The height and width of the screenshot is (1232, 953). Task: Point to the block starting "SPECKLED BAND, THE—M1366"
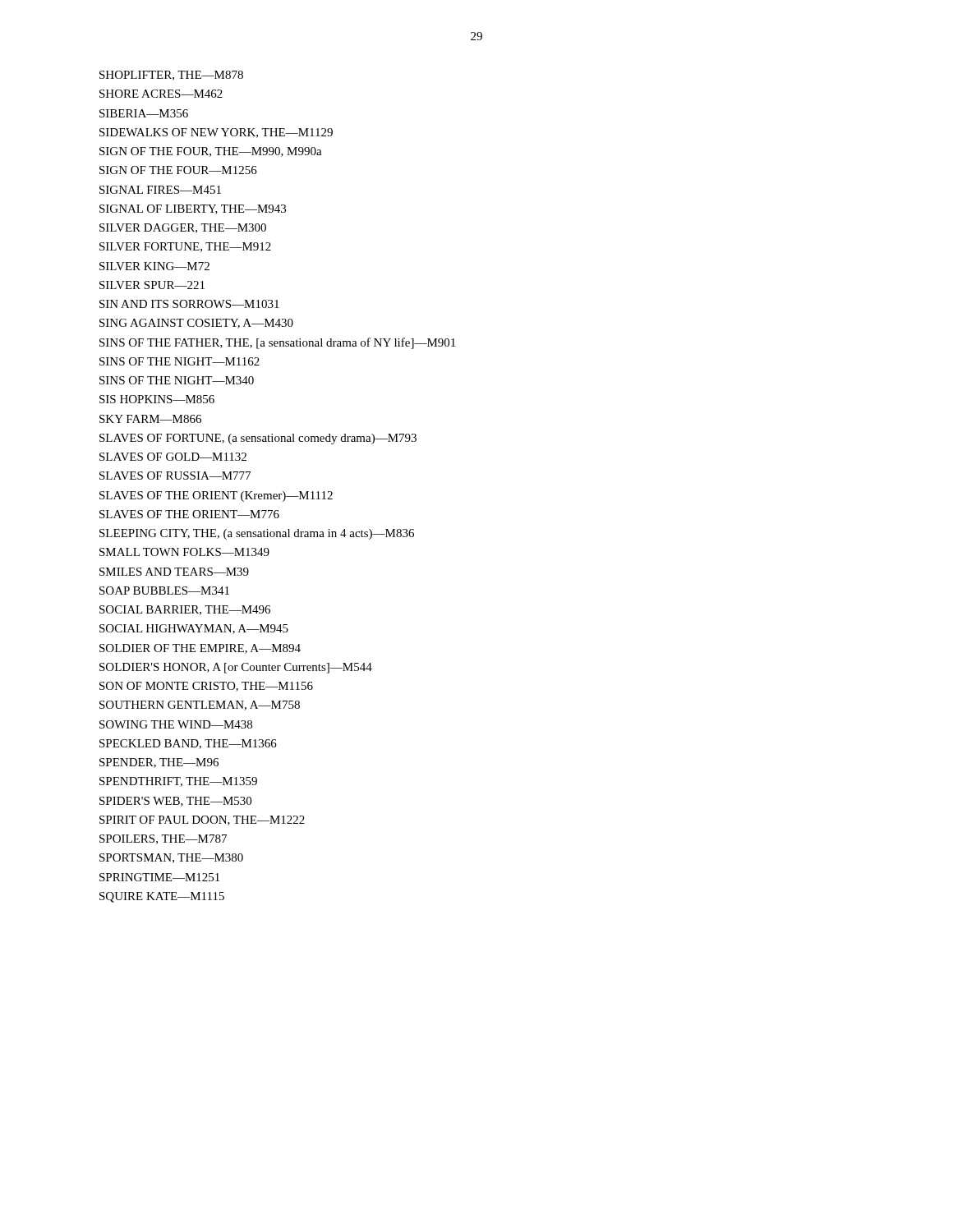click(188, 743)
